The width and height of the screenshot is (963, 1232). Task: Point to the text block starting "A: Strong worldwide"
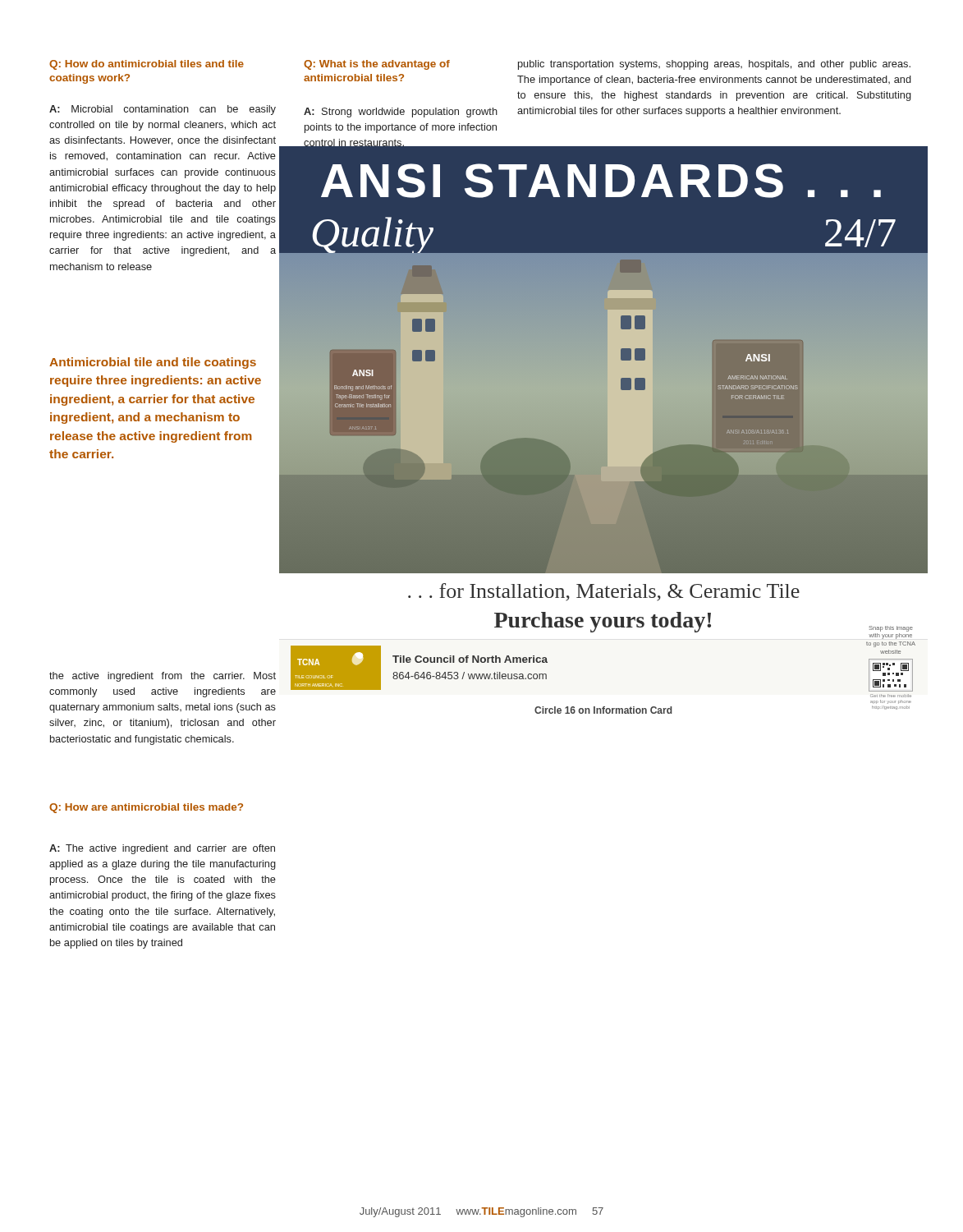[401, 127]
